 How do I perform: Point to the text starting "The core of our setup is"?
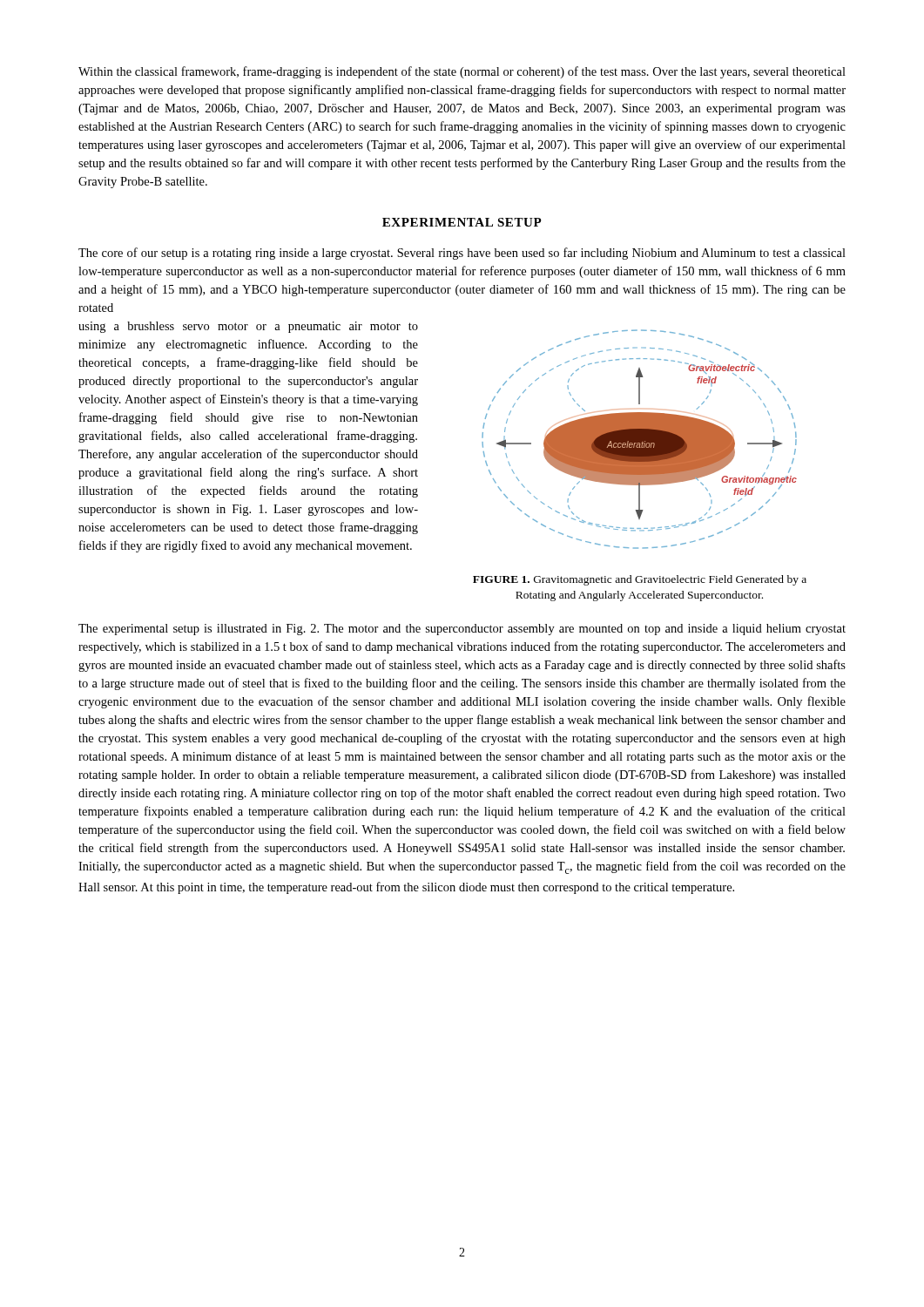tap(462, 280)
